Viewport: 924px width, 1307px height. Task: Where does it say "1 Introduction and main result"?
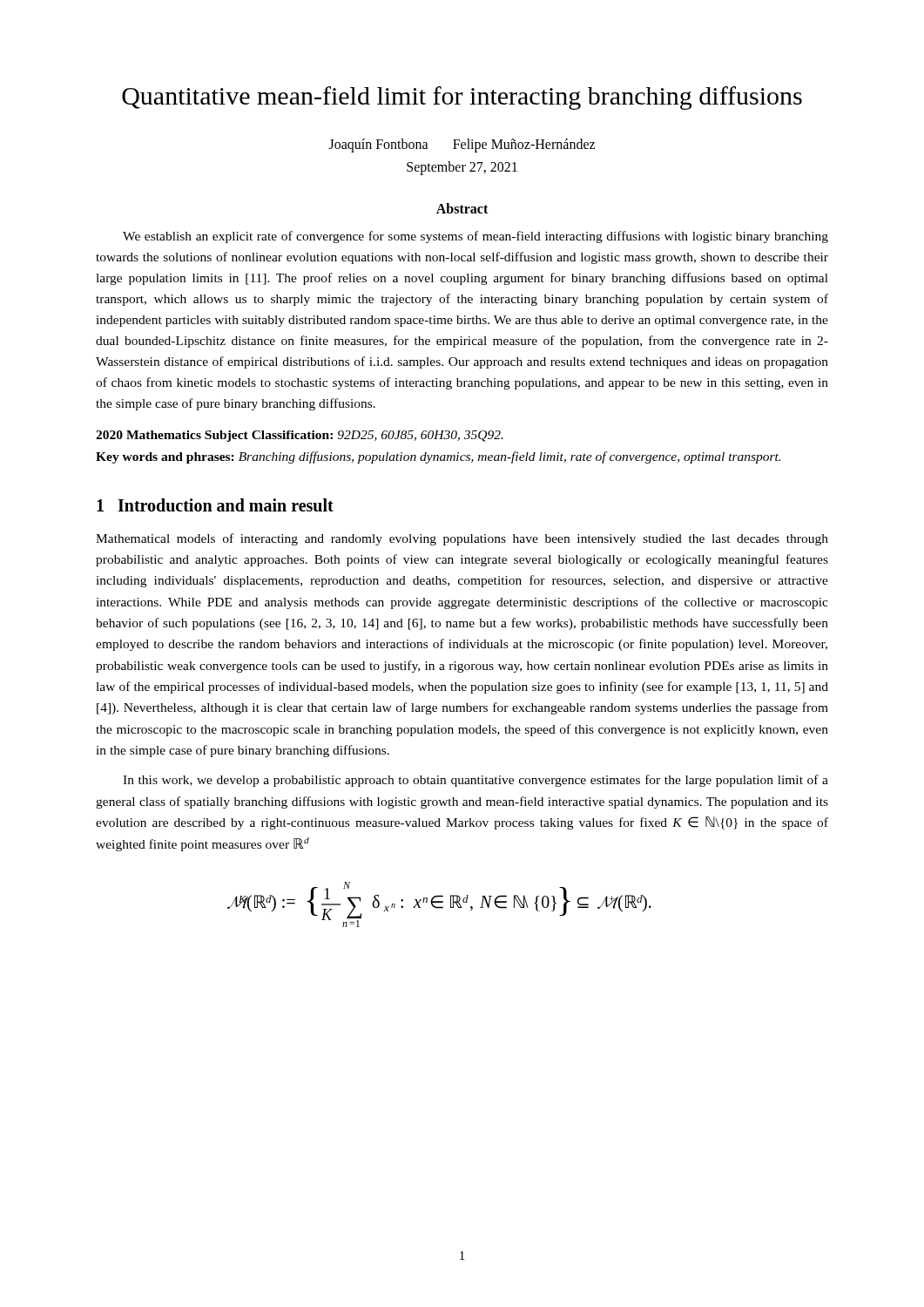click(215, 505)
